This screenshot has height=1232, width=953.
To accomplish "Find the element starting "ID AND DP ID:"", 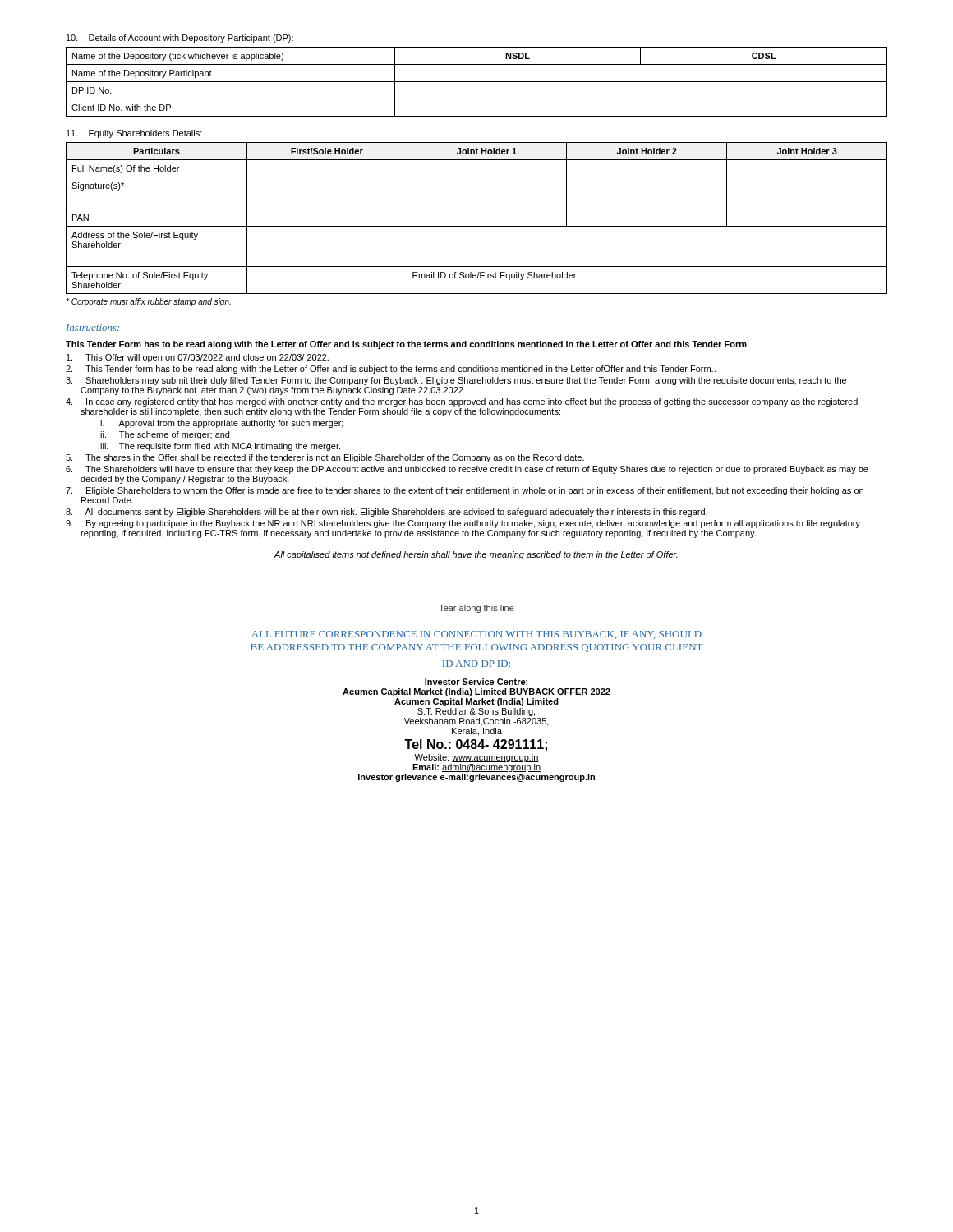I will (476, 663).
